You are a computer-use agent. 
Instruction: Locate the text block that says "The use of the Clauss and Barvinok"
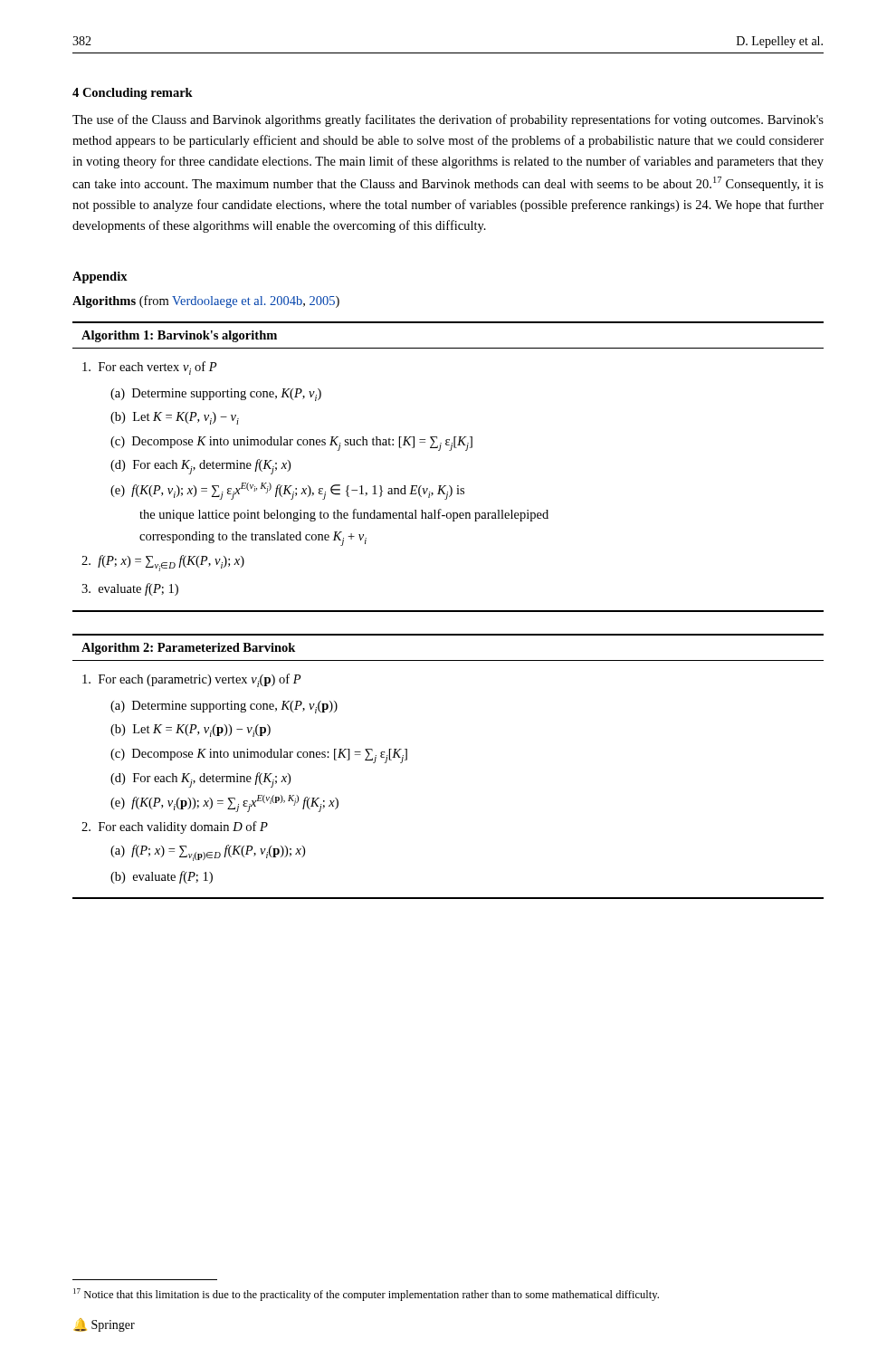(x=448, y=172)
